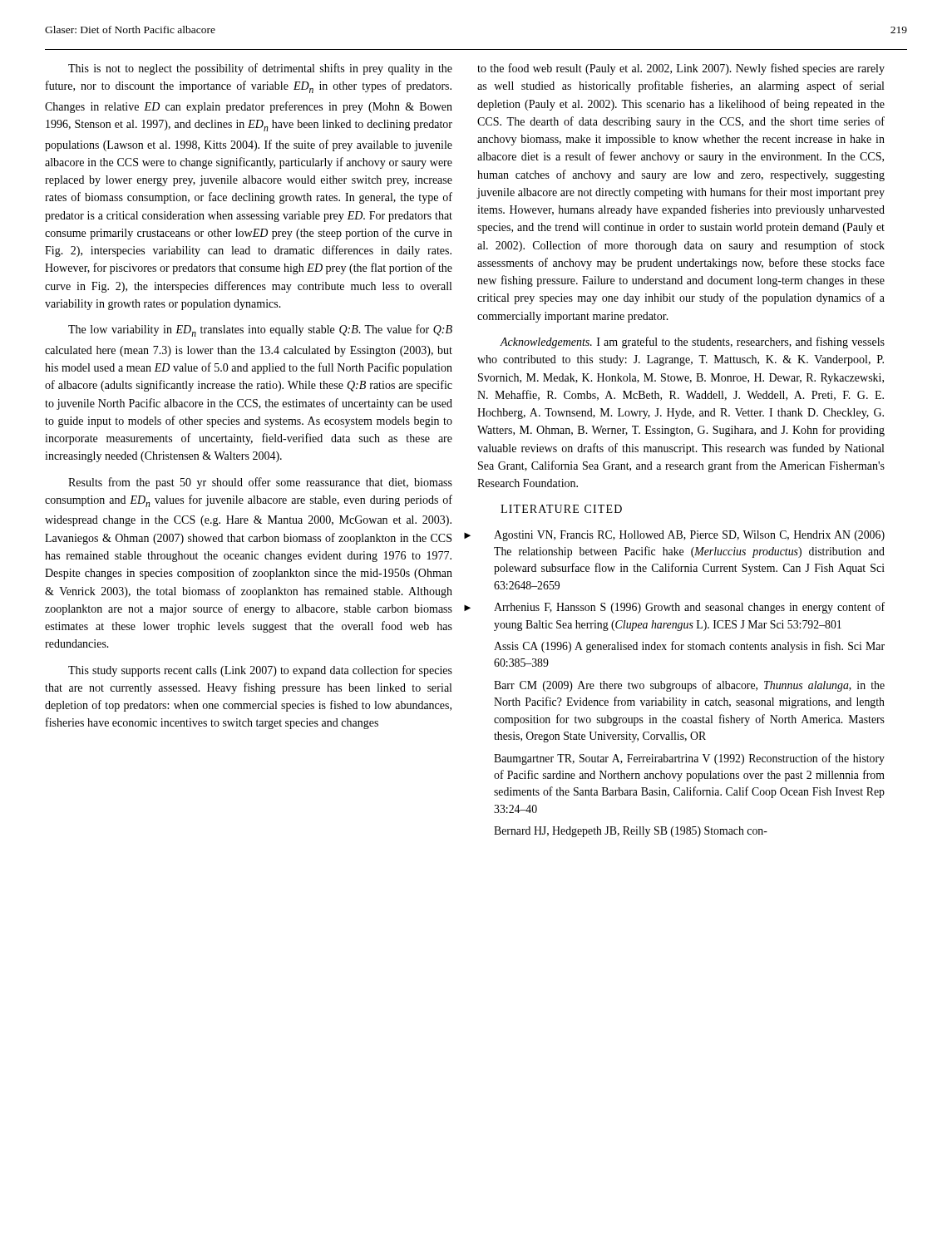Navigate to the text block starting "Acknowledgements. I am grateful to the students,"
952x1247 pixels.
coord(681,413)
